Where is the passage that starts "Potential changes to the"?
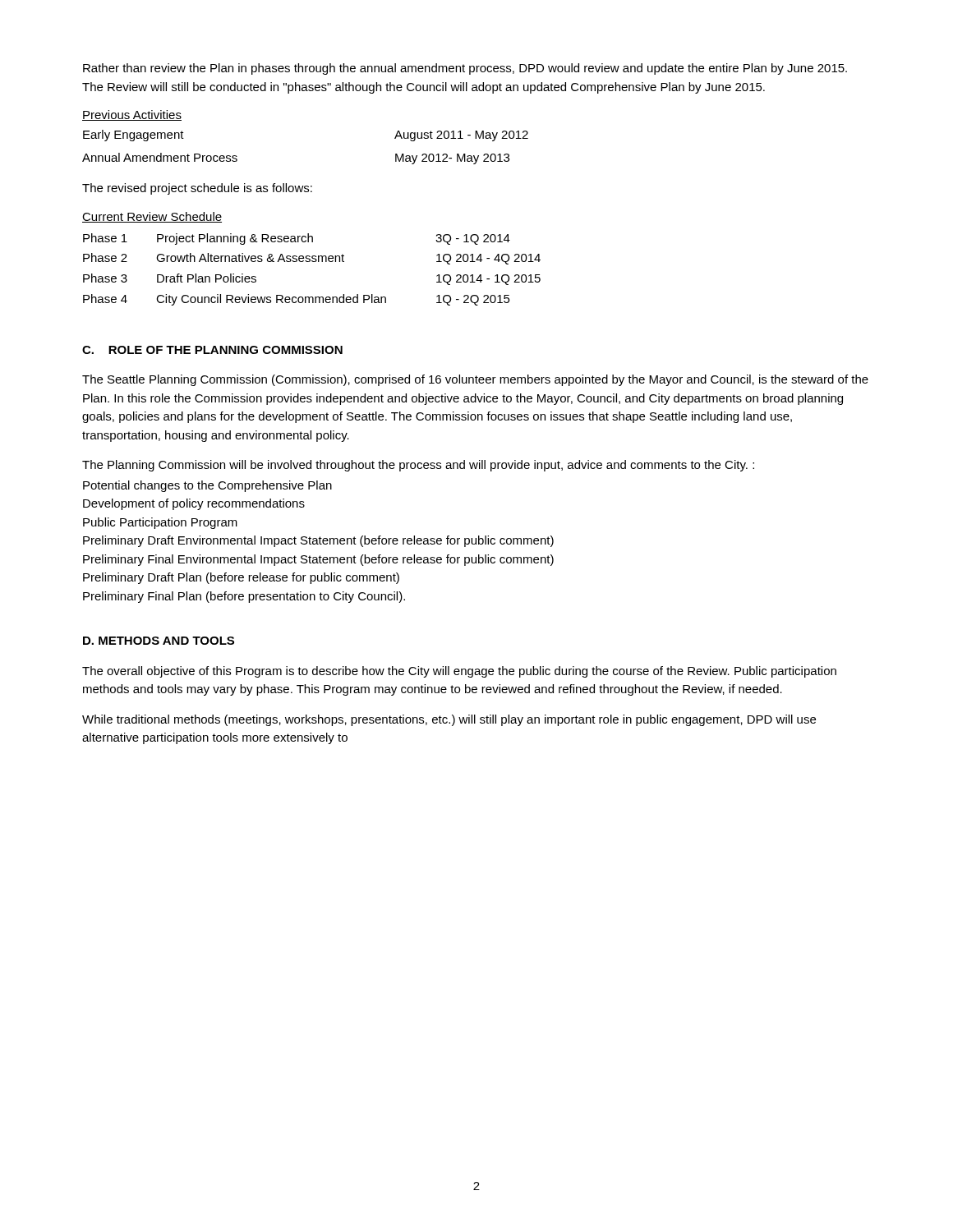This screenshot has width=953, height=1232. (207, 485)
